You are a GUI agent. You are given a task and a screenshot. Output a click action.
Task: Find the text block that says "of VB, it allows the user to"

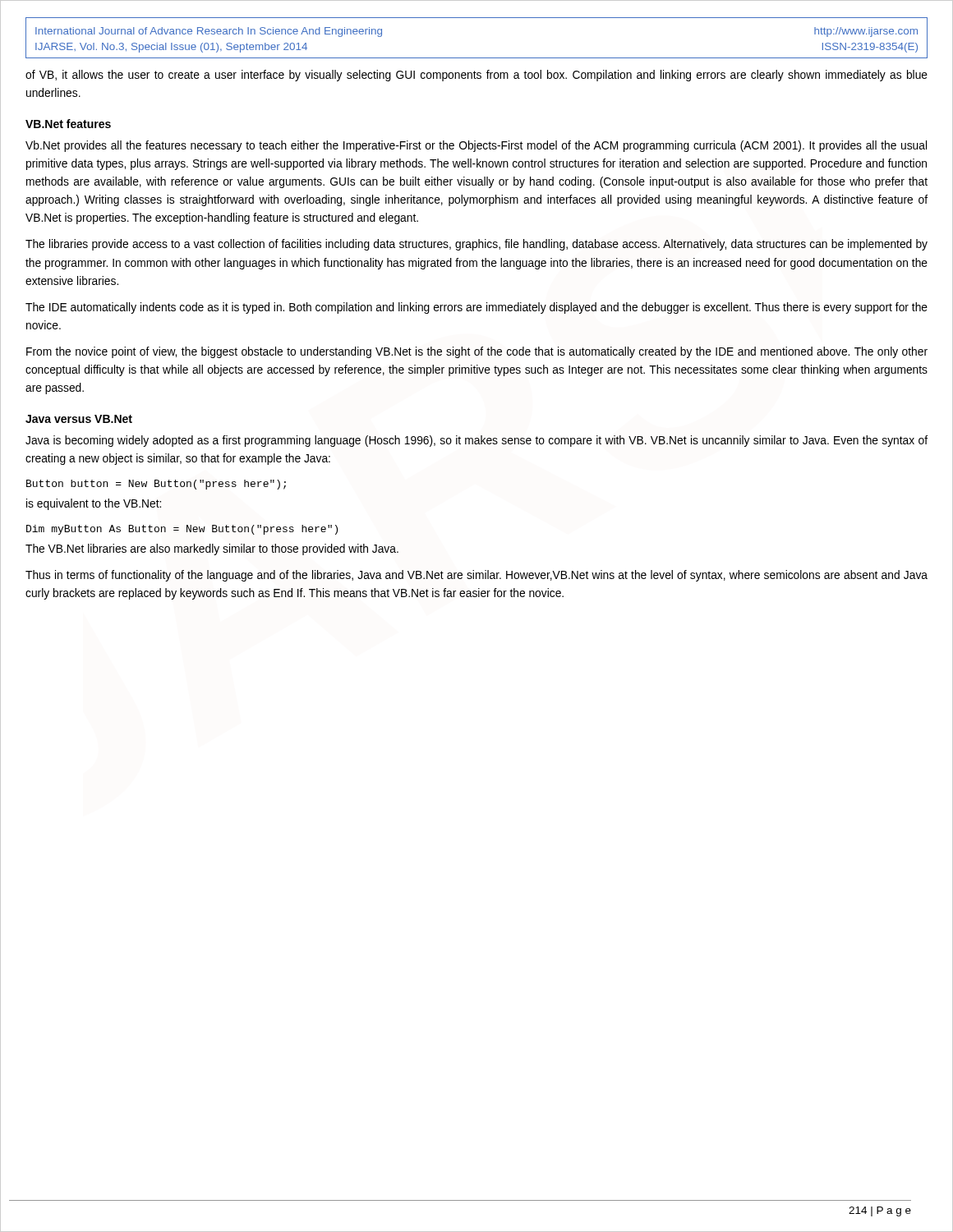pos(476,84)
